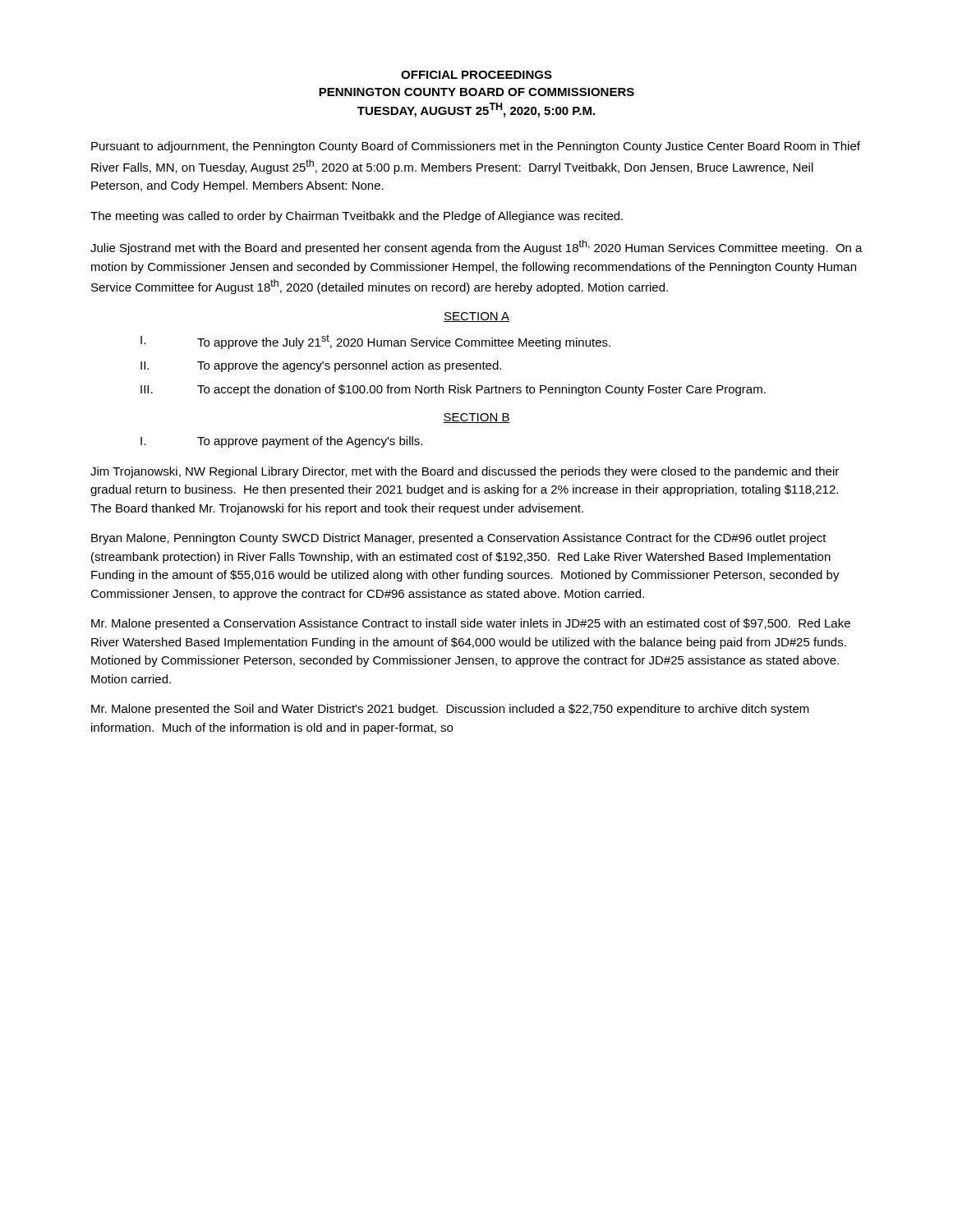The height and width of the screenshot is (1232, 953).
Task: Locate the region starting "I. To approve the July 21st,"
Action: pyautogui.click(x=476, y=341)
